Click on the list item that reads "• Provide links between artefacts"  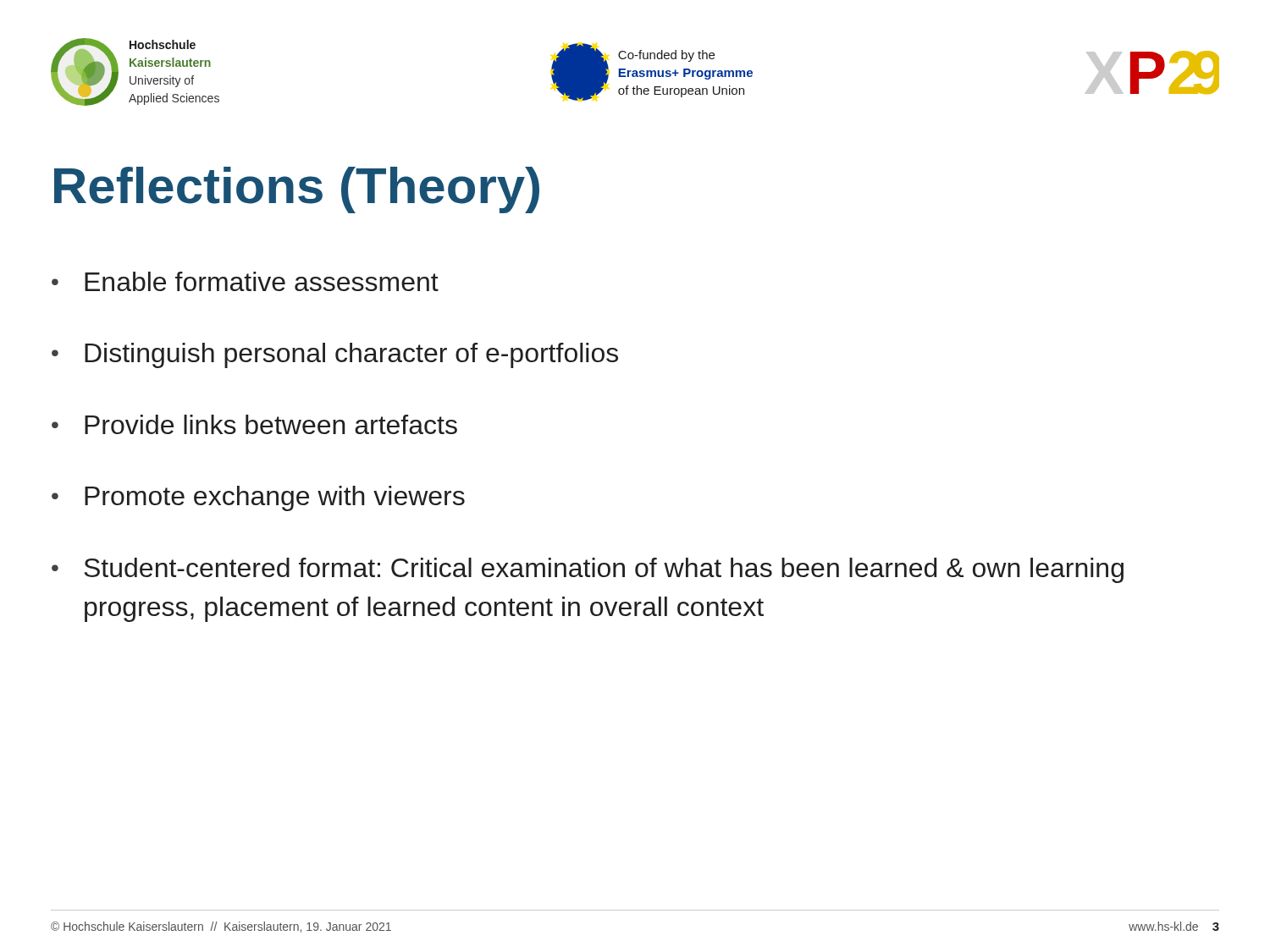pyautogui.click(x=254, y=424)
